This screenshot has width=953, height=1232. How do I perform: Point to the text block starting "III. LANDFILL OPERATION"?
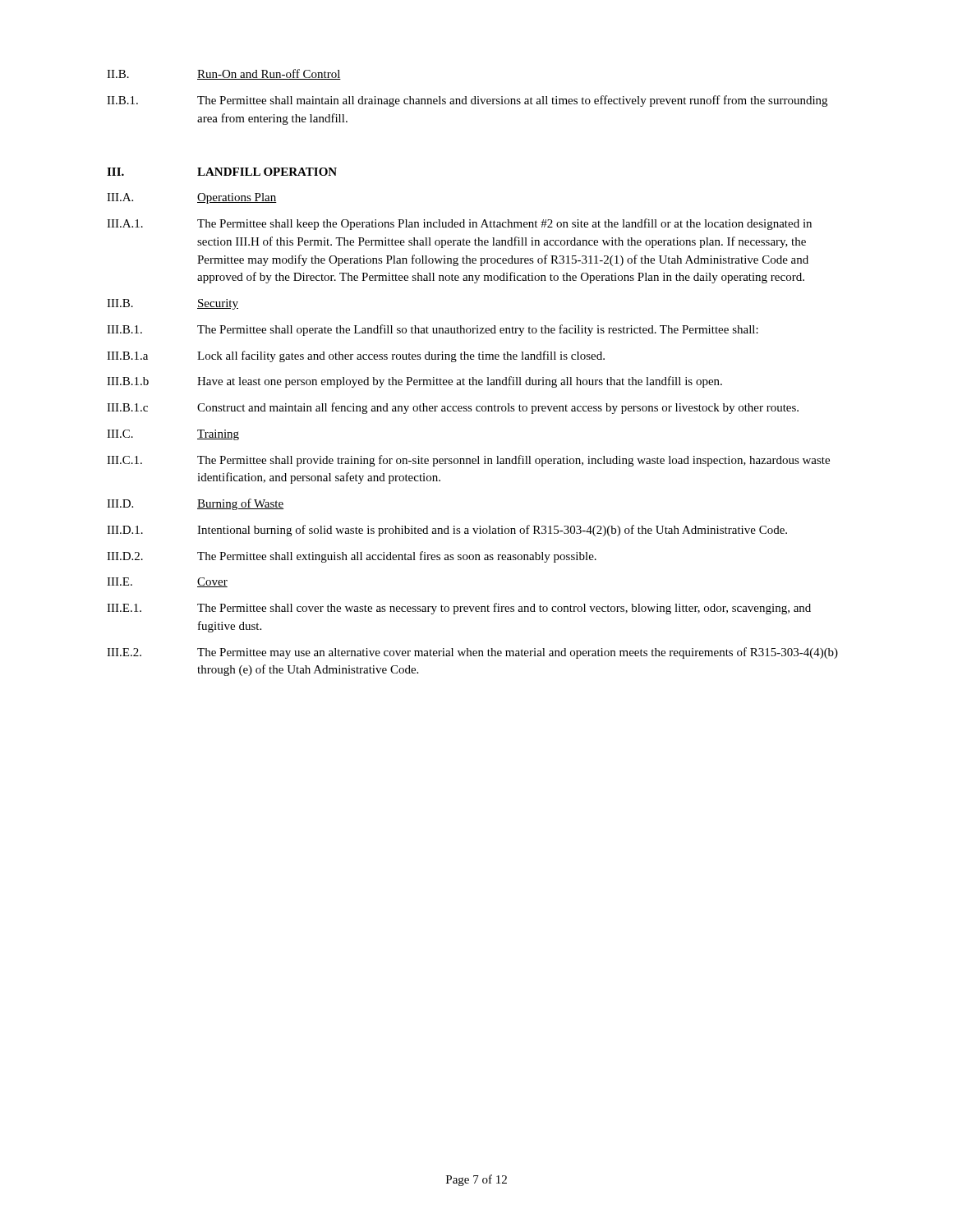[222, 172]
